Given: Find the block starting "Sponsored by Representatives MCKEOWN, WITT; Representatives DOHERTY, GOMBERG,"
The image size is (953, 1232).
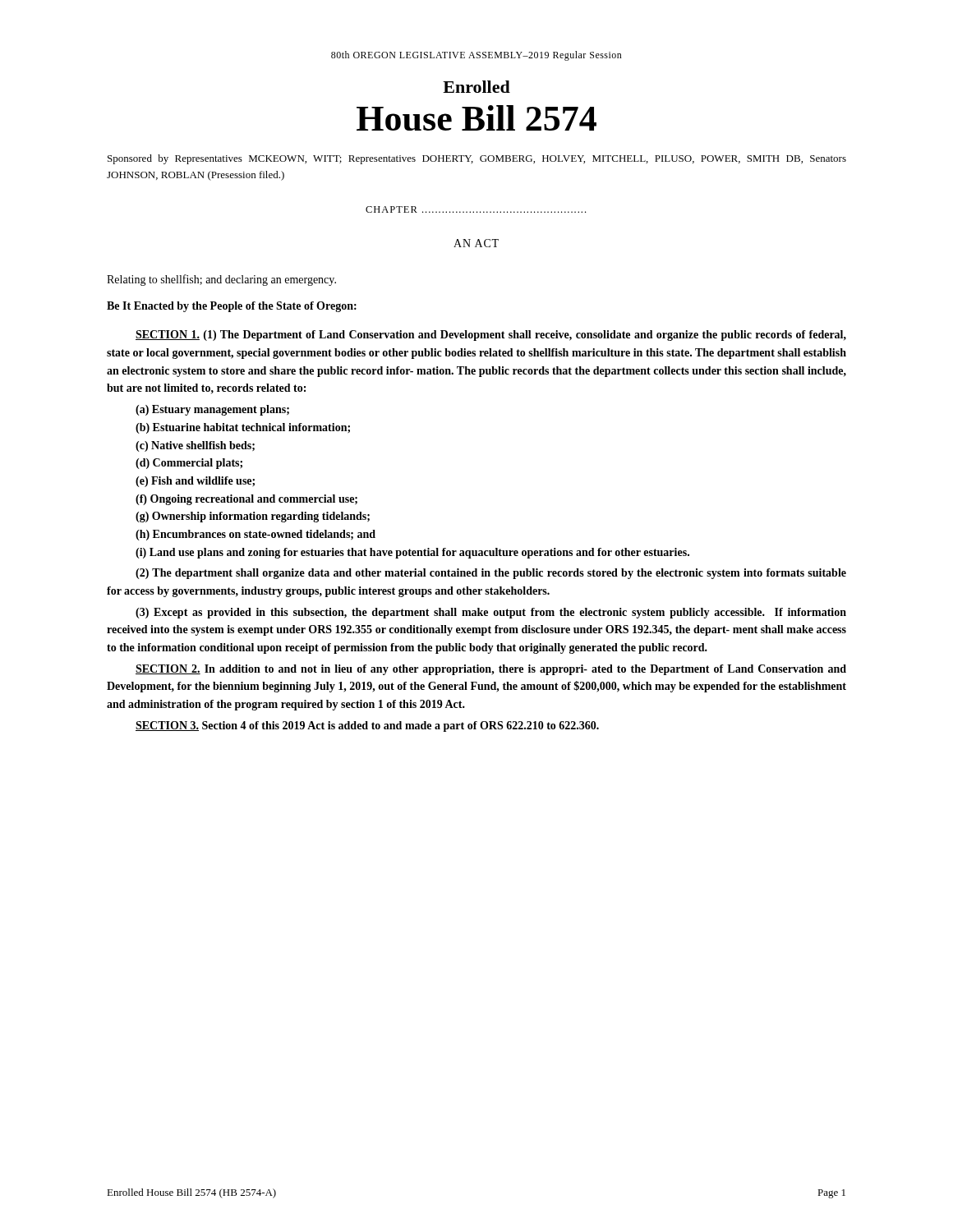Looking at the screenshot, I should click(476, 166).
